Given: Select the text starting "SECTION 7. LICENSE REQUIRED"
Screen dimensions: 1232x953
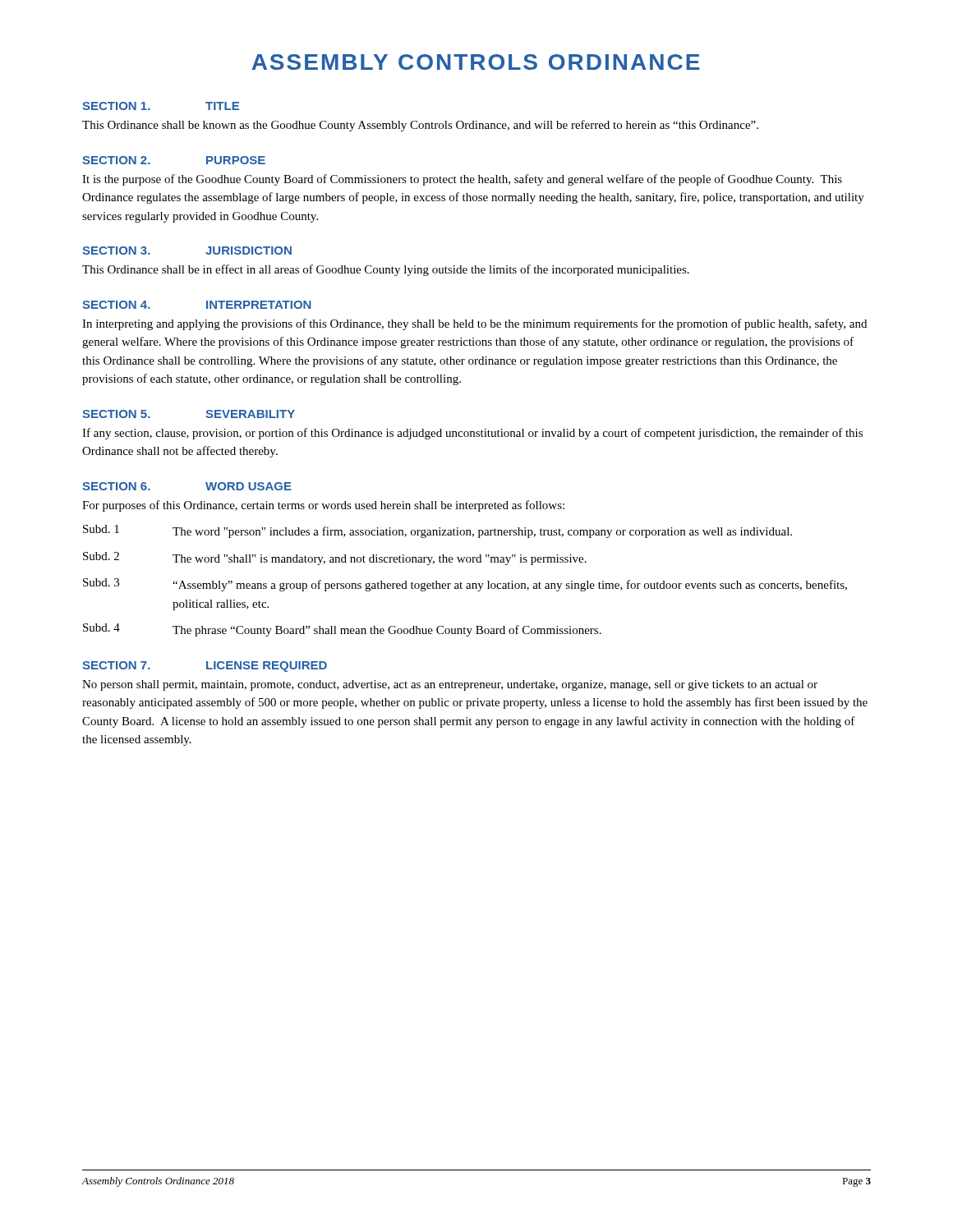Looking at the screenshot, I should coord(205,664).
